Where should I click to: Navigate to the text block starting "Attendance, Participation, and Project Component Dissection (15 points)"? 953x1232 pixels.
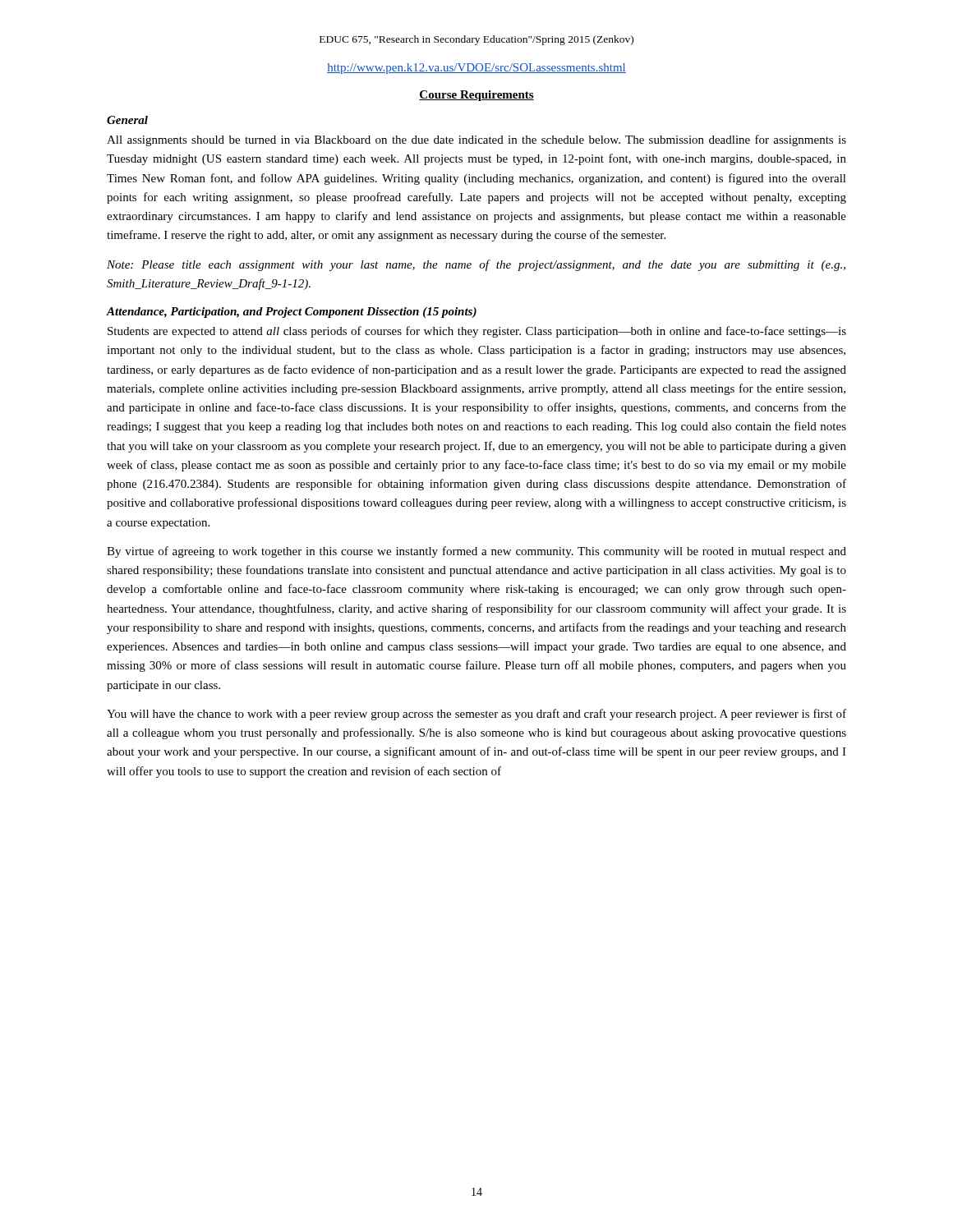coord(292,311)
